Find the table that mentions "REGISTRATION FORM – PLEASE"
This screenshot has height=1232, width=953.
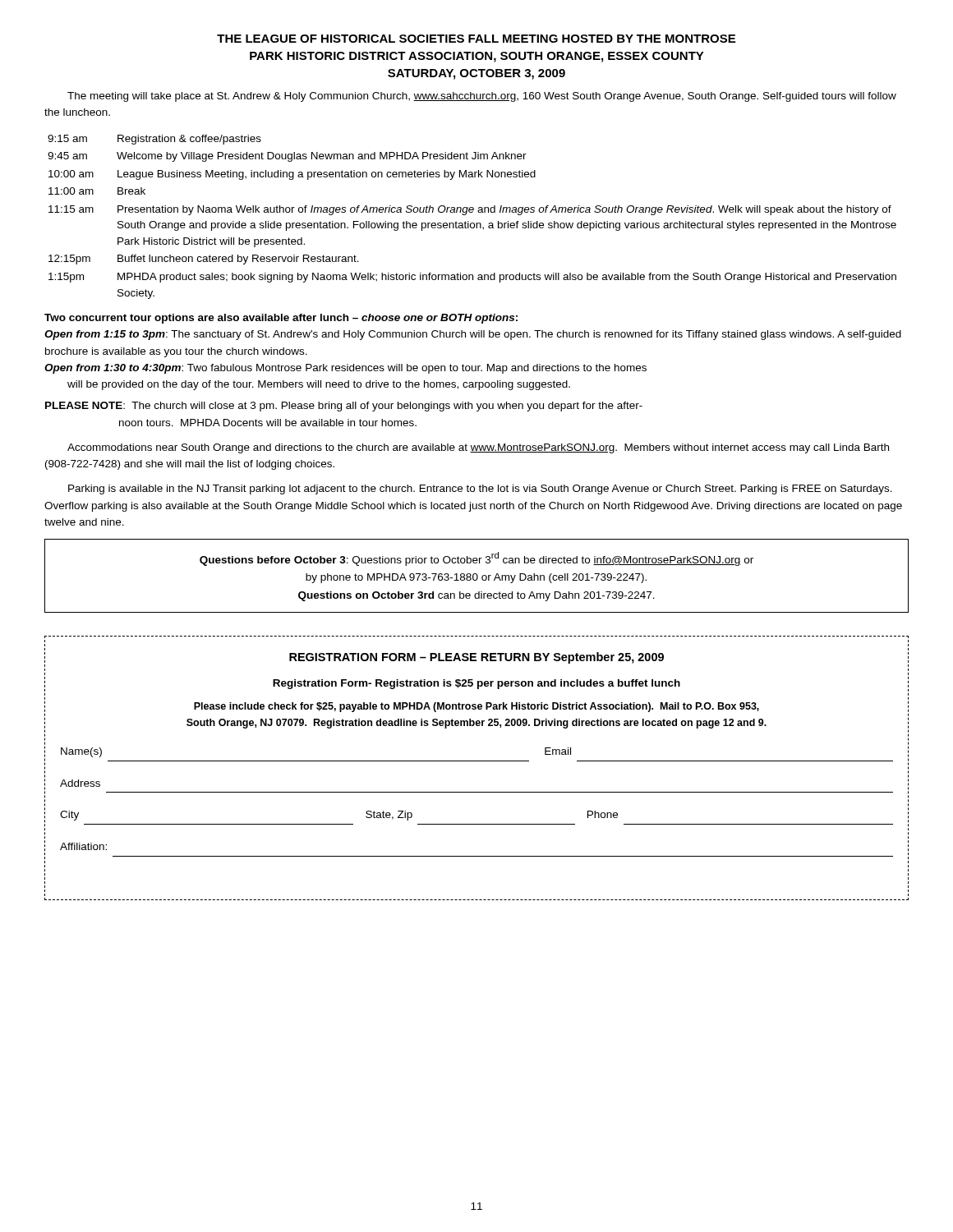click(476, 768)
